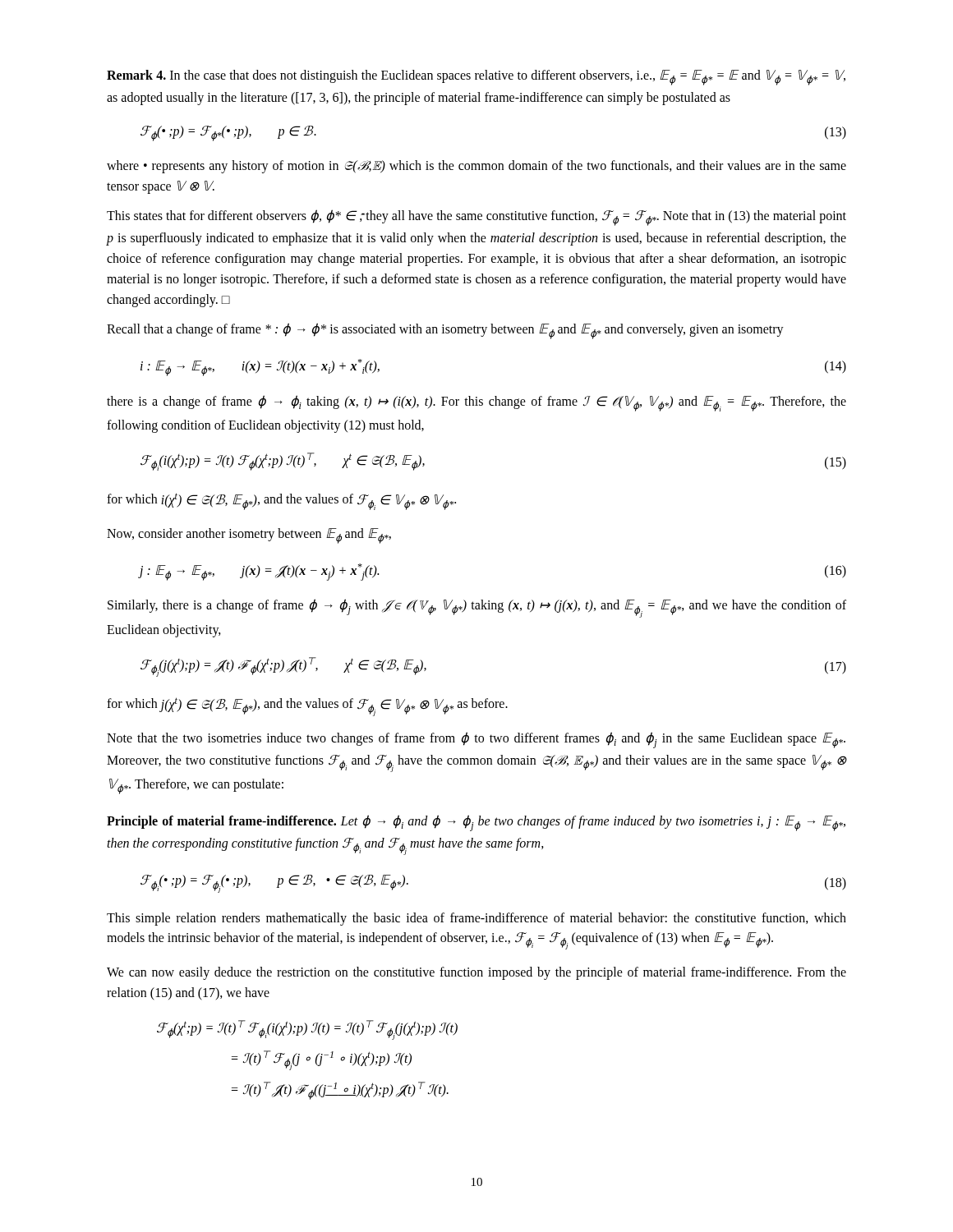Find the block on this page that starts "for which i(χt) ∈ 𝔖(ℬ, 𝔼ϕ*), and"
The width and height of the screenshot is (953, 1232).
tap(281, 501)
